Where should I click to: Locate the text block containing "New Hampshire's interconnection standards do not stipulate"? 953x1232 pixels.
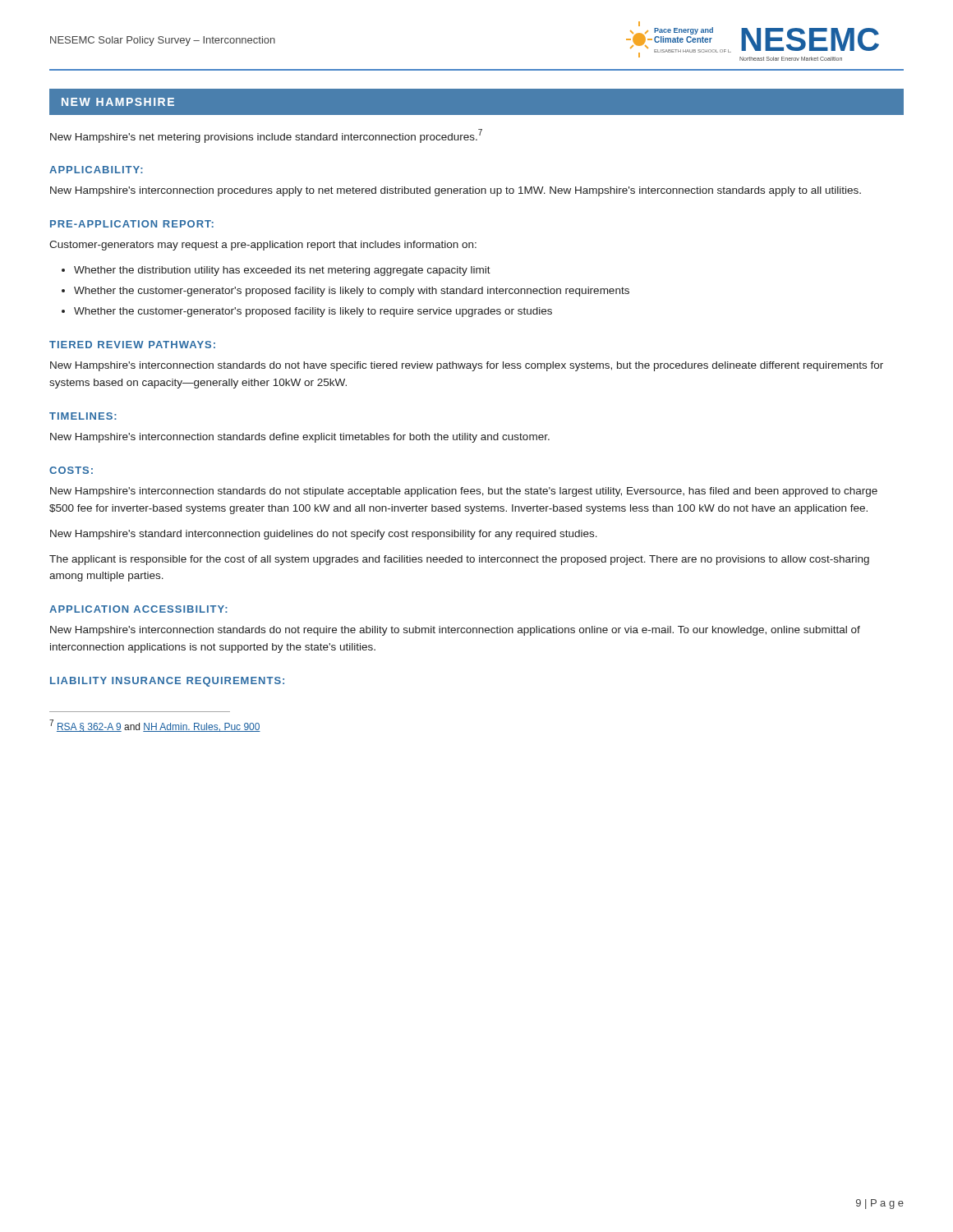point(463,499)
